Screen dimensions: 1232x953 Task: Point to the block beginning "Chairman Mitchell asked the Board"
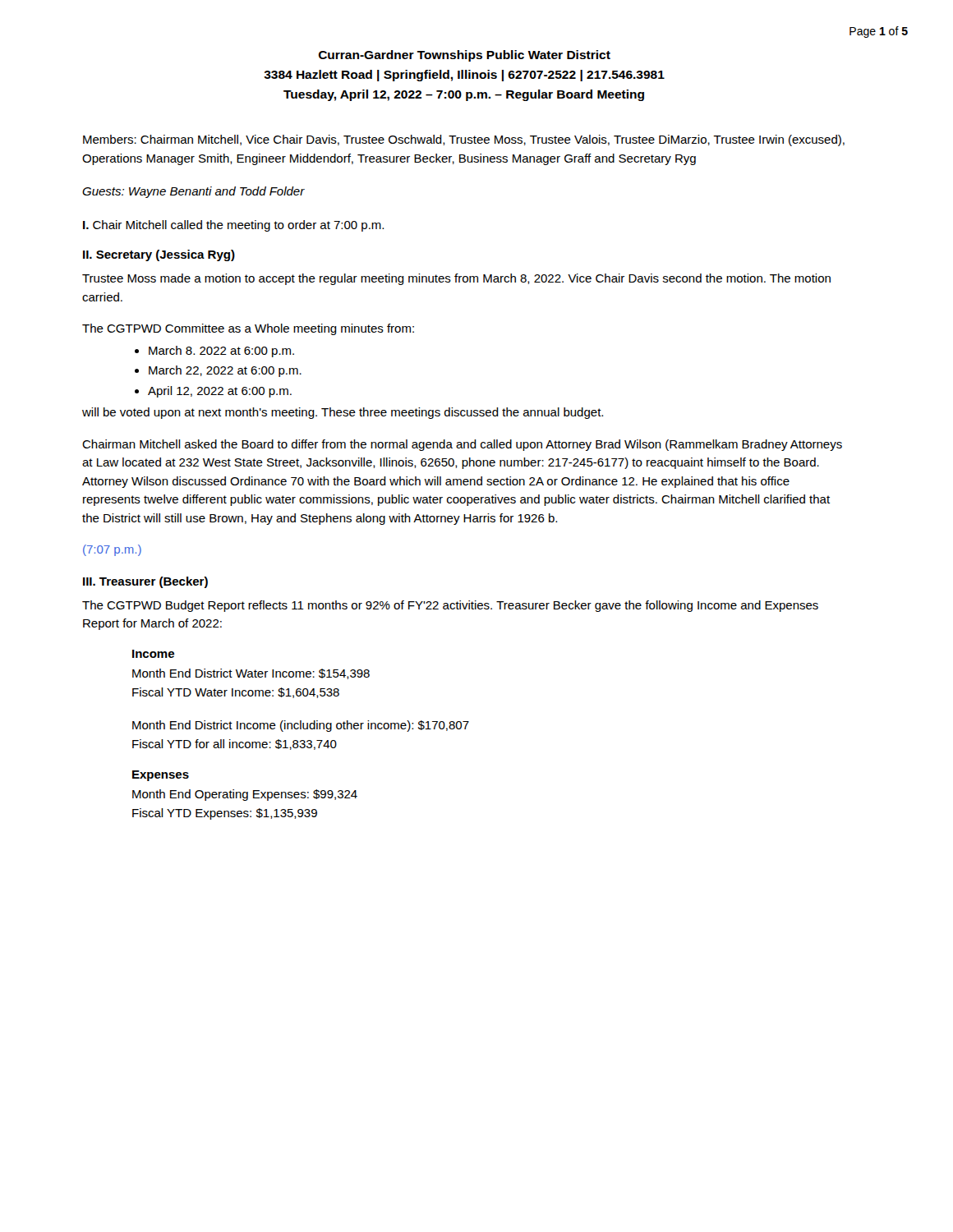coord(462,481)
